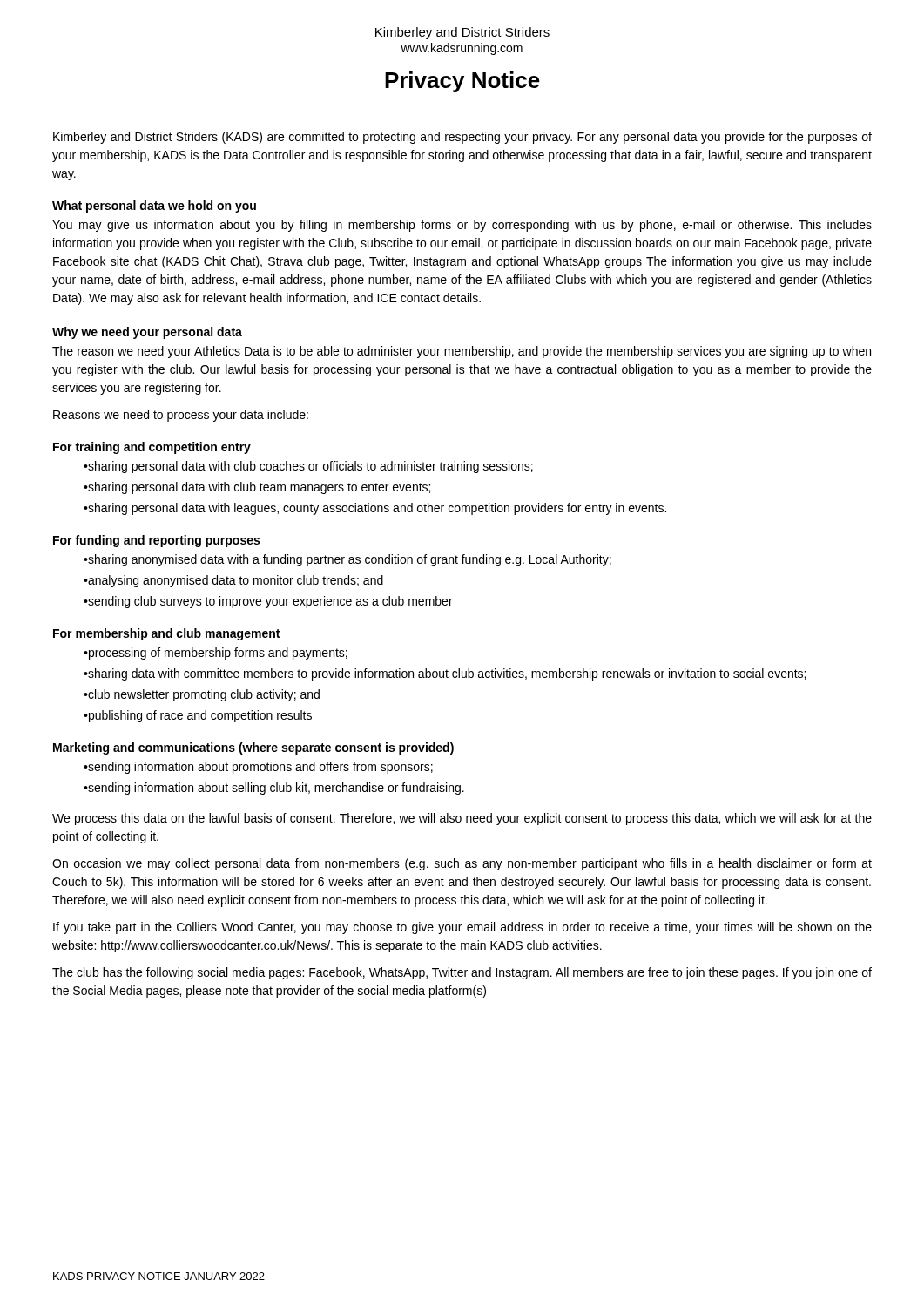Find the text block starting "For membership and club management"
924x1307 pixels.
point(166,633)
